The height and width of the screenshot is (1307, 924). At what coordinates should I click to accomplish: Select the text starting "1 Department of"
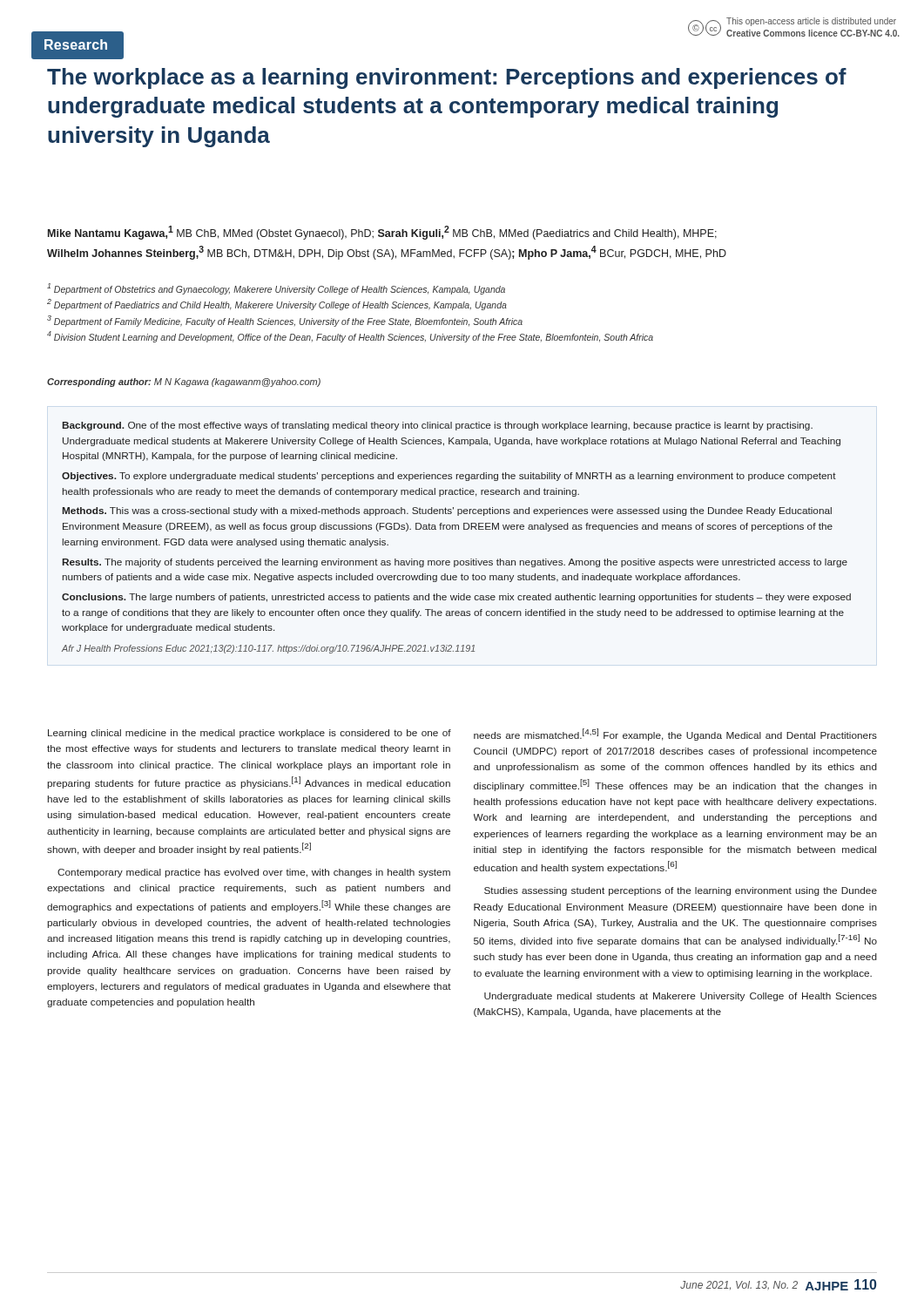point(350,312)
